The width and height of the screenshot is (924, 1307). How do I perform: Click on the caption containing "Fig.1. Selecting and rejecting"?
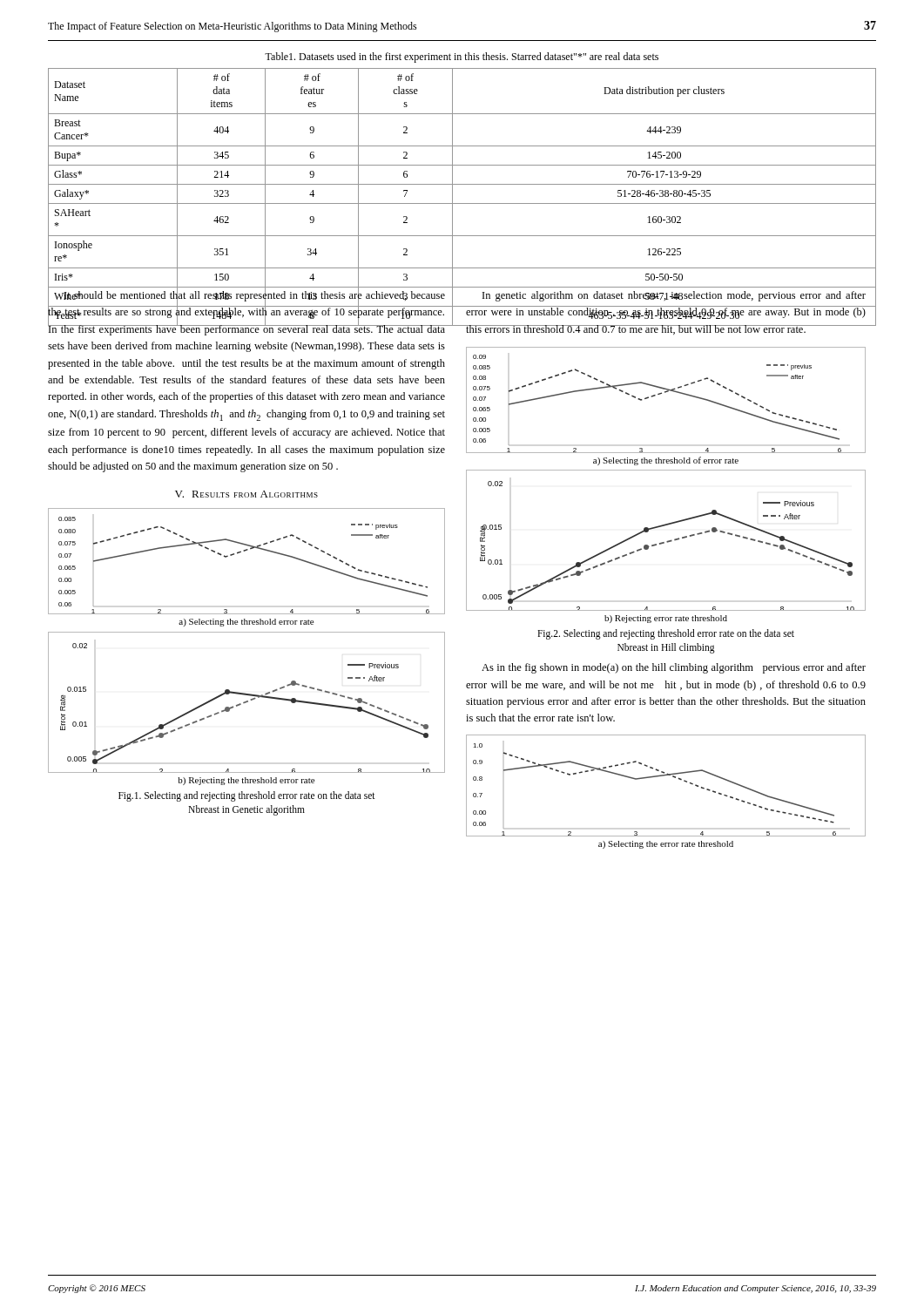[x=246, y=803]
